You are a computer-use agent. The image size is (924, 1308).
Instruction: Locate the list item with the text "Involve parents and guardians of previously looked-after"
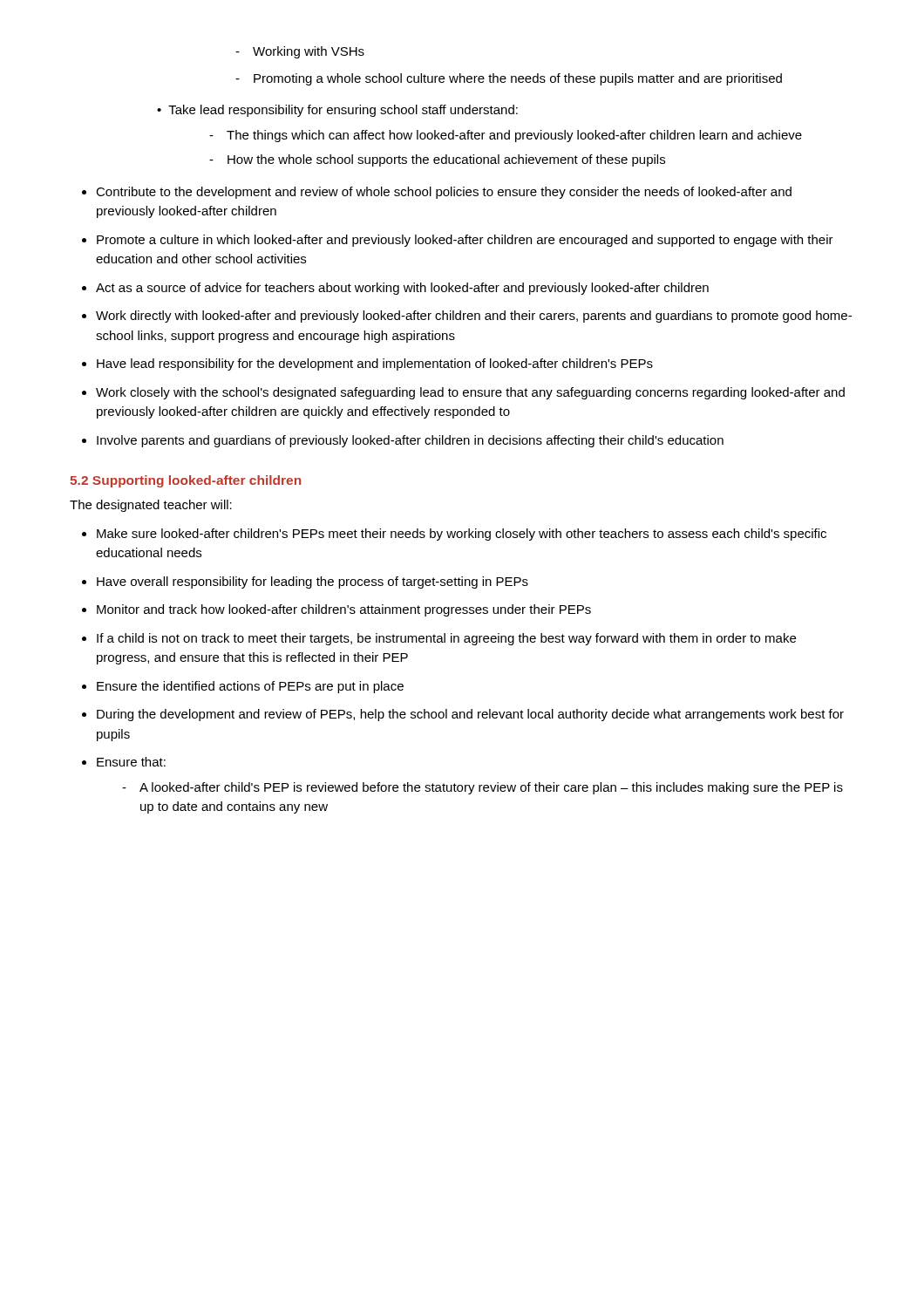coord(410,439)
